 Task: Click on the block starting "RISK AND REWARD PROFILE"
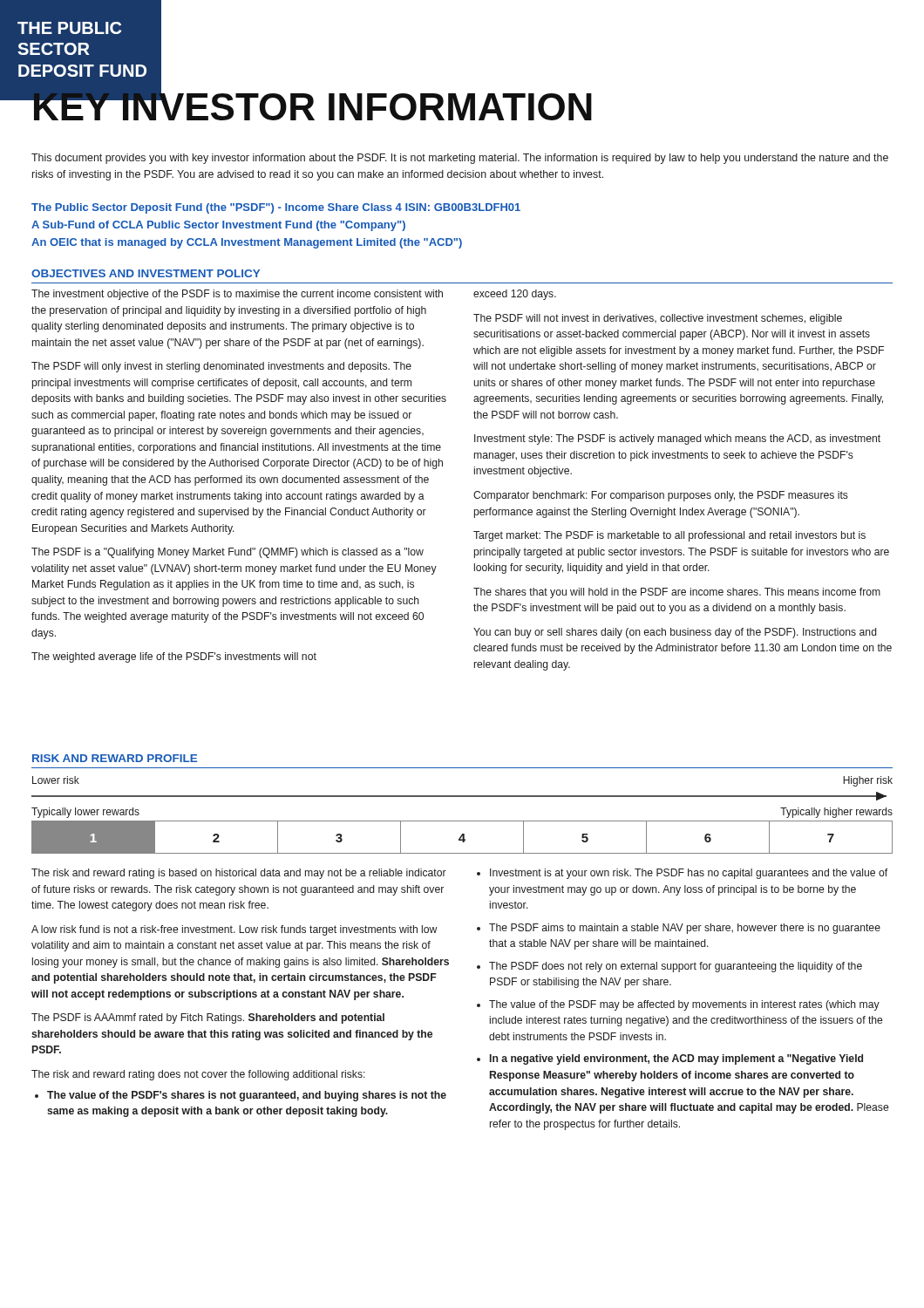pos(115,758)
